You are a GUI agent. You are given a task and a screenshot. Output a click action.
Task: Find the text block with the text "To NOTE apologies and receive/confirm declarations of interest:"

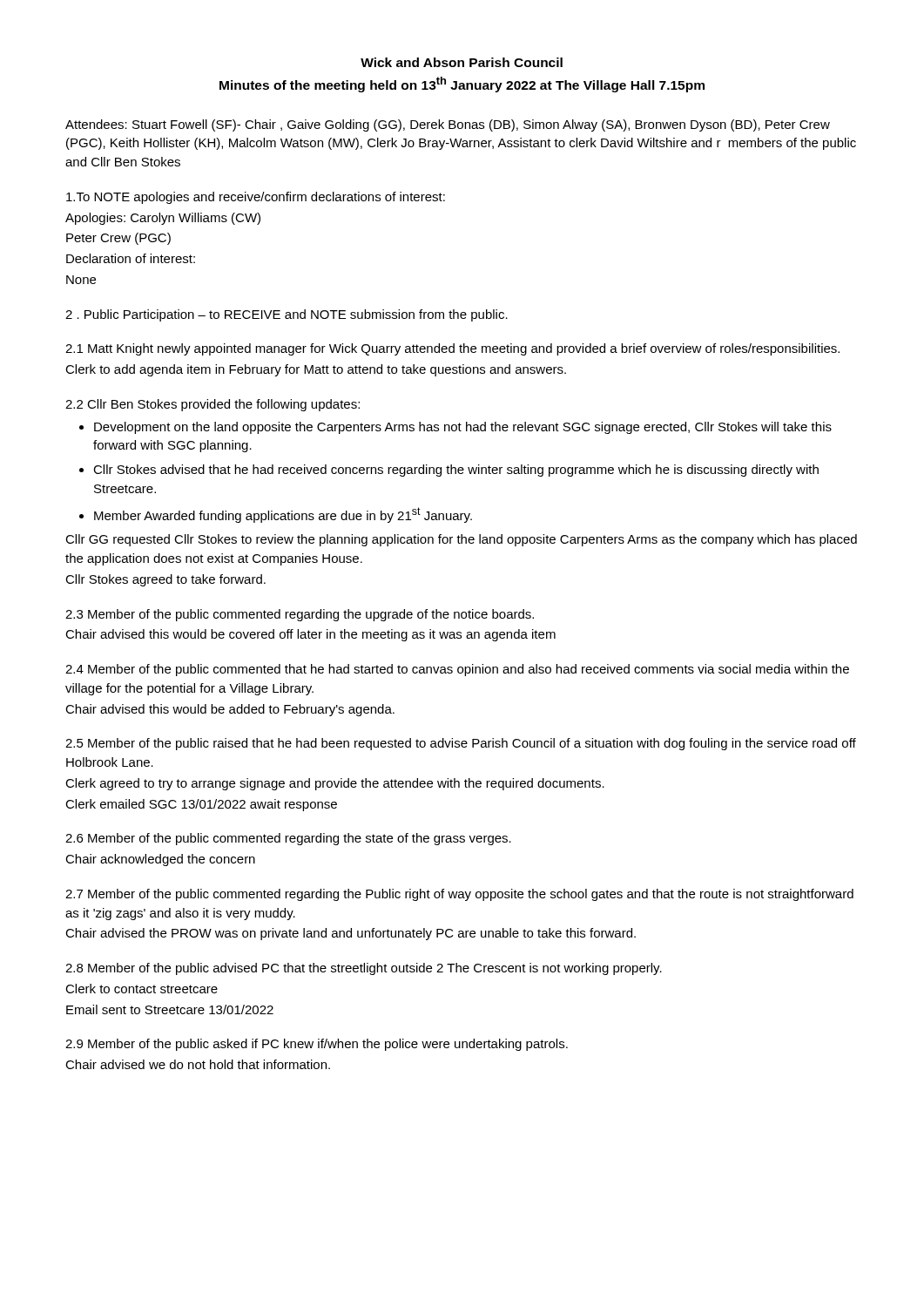(256, 198)
